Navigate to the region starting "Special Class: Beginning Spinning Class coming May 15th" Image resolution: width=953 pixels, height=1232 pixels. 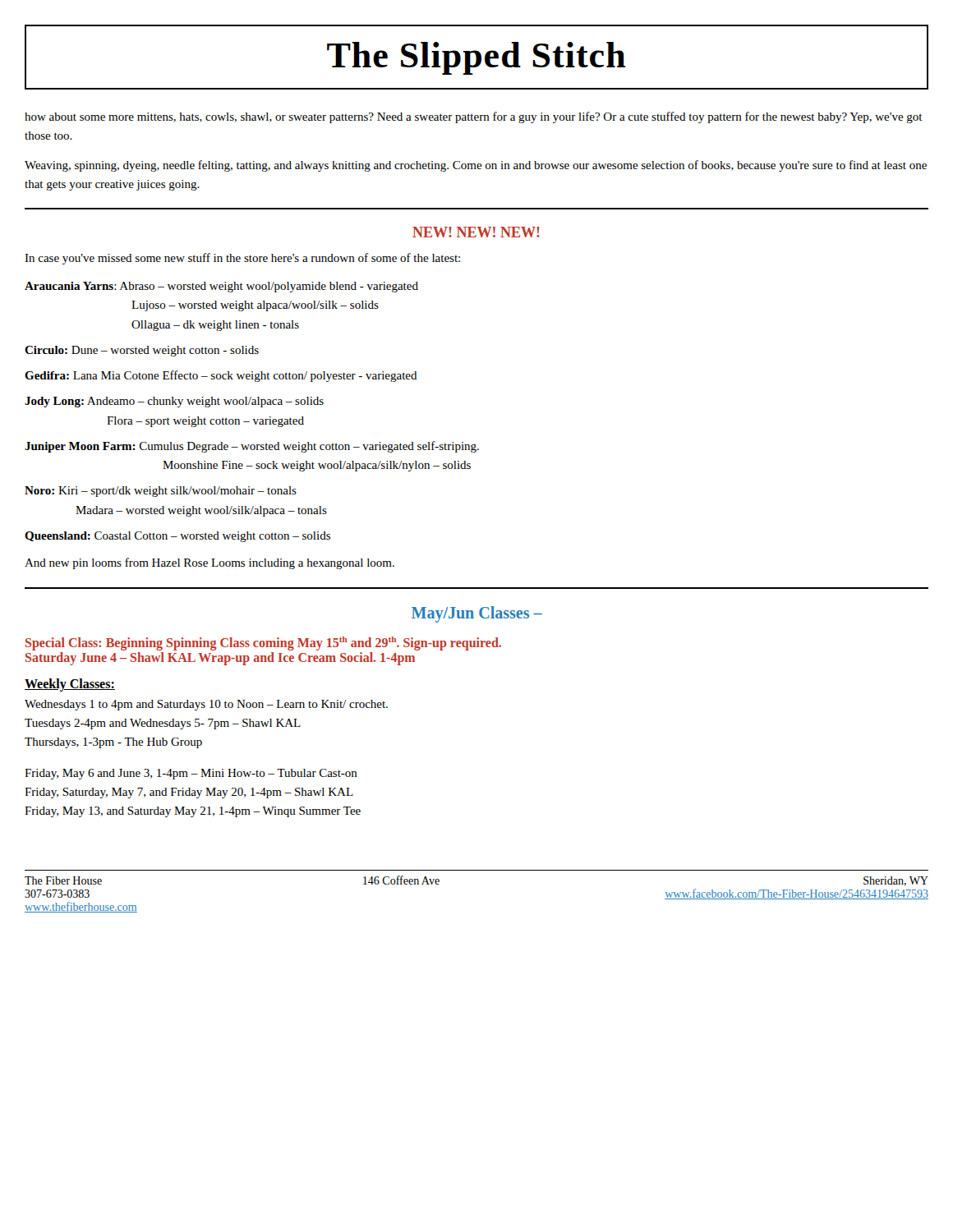(263, 649)
